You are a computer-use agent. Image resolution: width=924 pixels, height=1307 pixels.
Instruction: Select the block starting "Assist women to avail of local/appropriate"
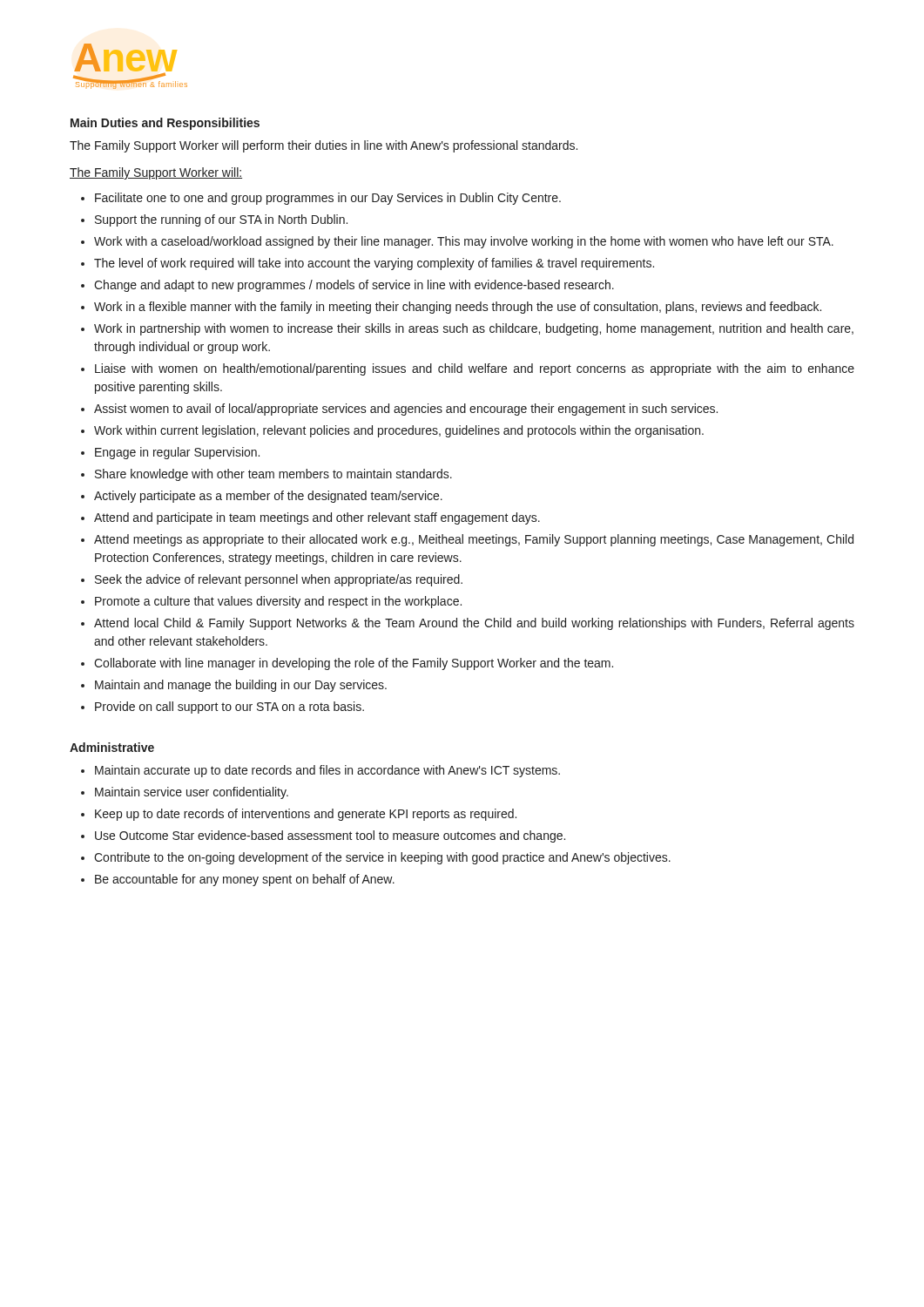tap(407, 409)
